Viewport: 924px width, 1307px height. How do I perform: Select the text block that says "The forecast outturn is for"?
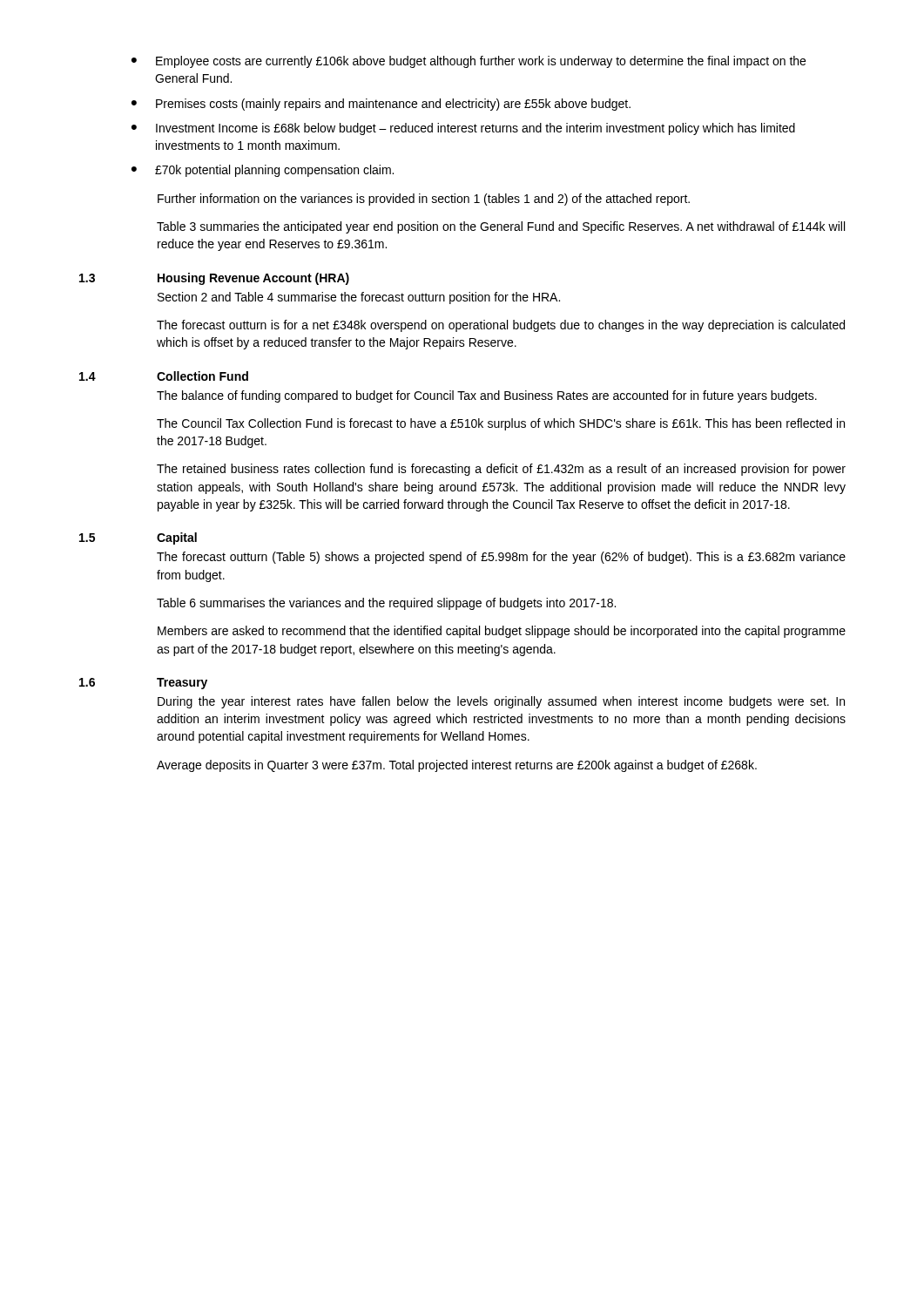501,334
